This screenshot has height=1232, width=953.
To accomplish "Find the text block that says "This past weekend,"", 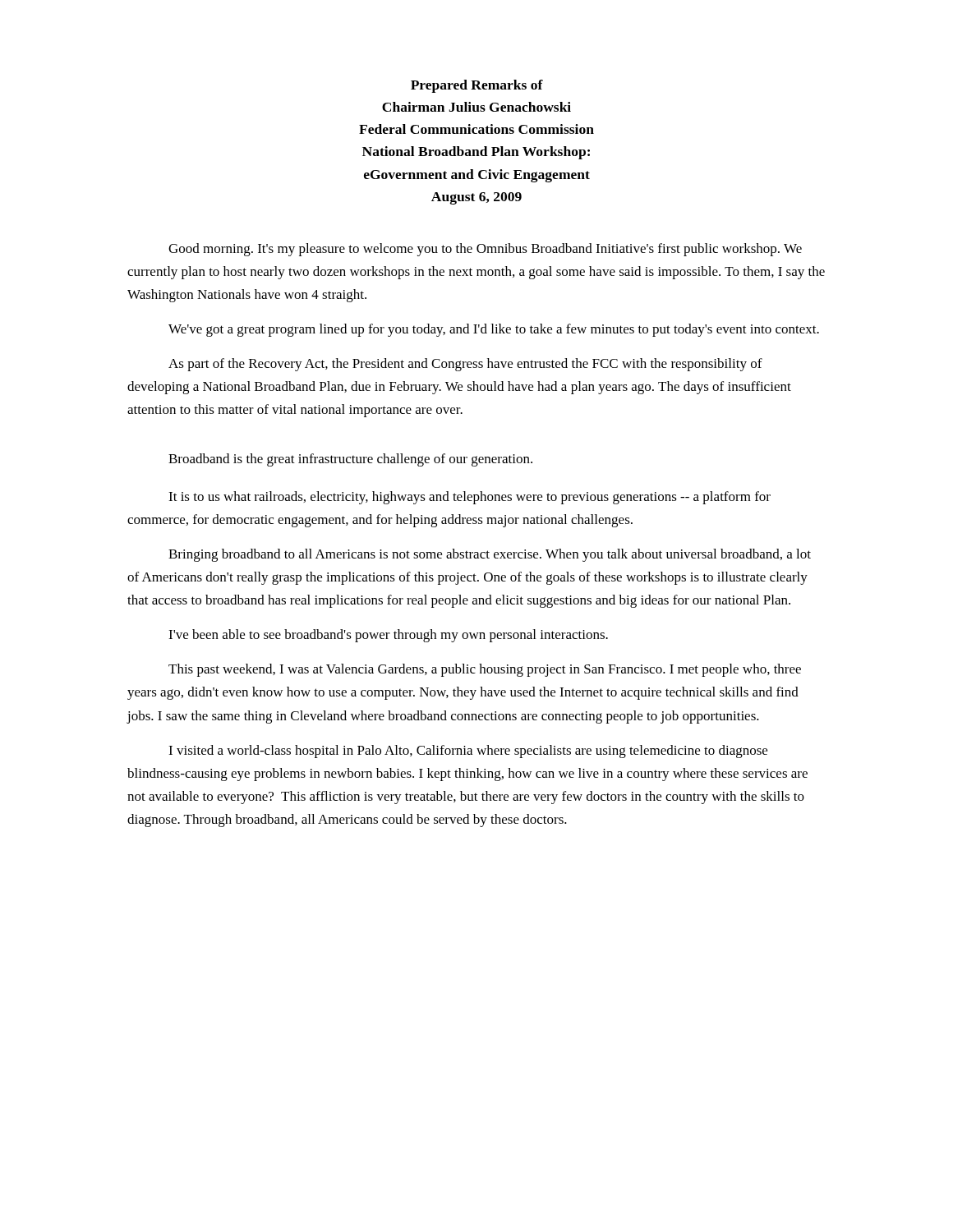I will tap(464, 692).
